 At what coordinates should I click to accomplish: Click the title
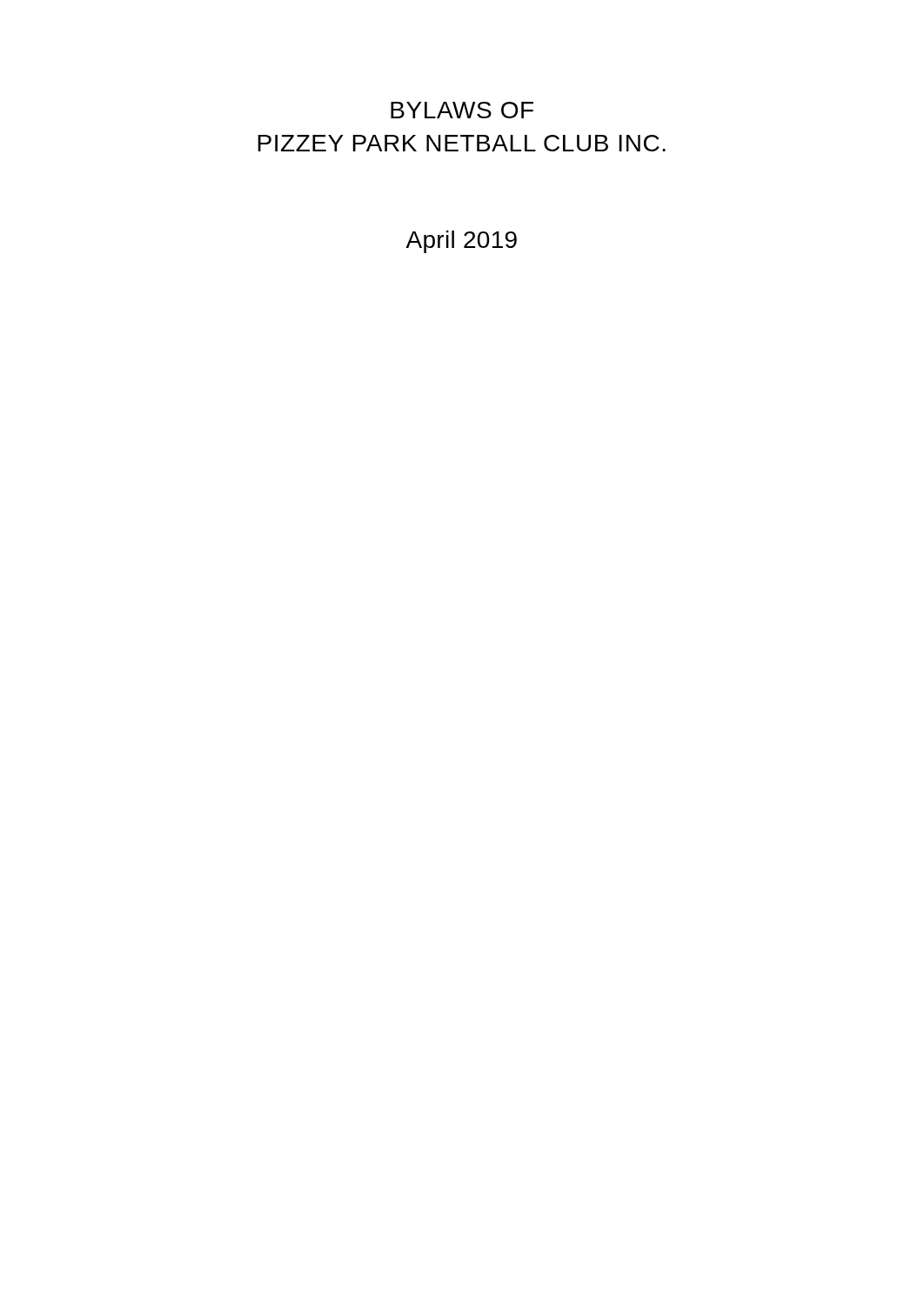point(462,127)
